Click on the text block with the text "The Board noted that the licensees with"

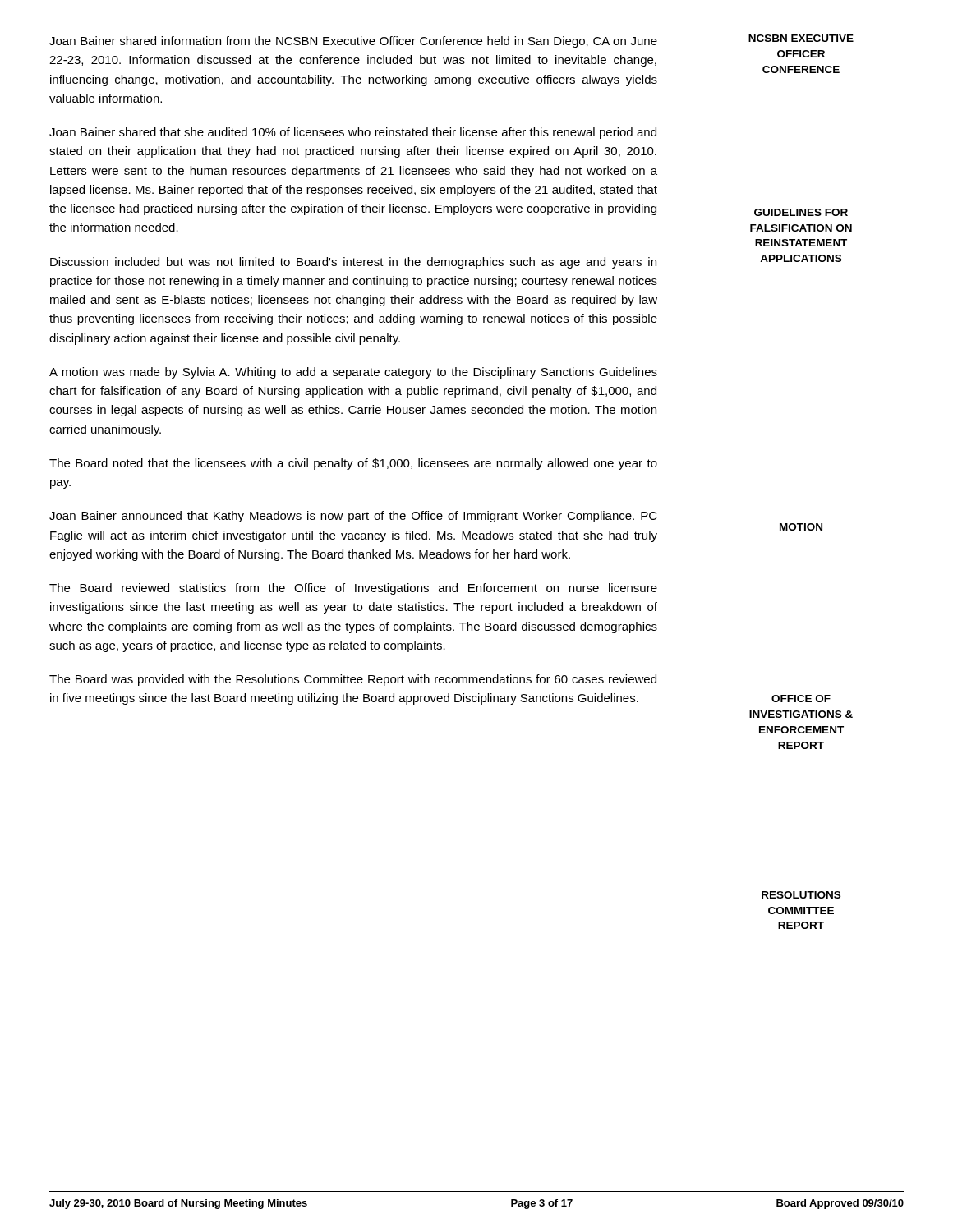[353, 472]
